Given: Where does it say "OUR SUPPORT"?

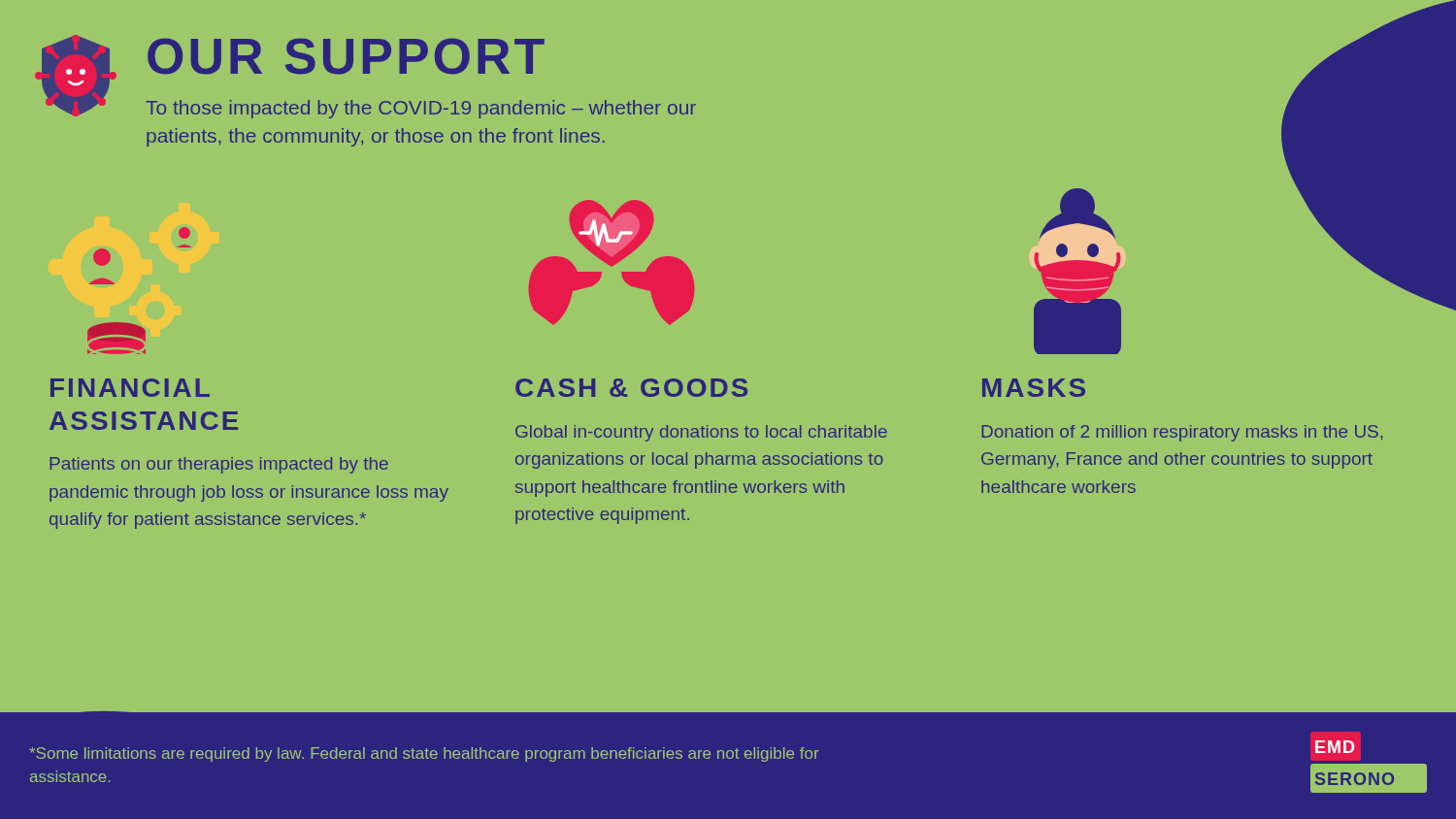Looking at the screenshot, I should (x=347, y=56).
